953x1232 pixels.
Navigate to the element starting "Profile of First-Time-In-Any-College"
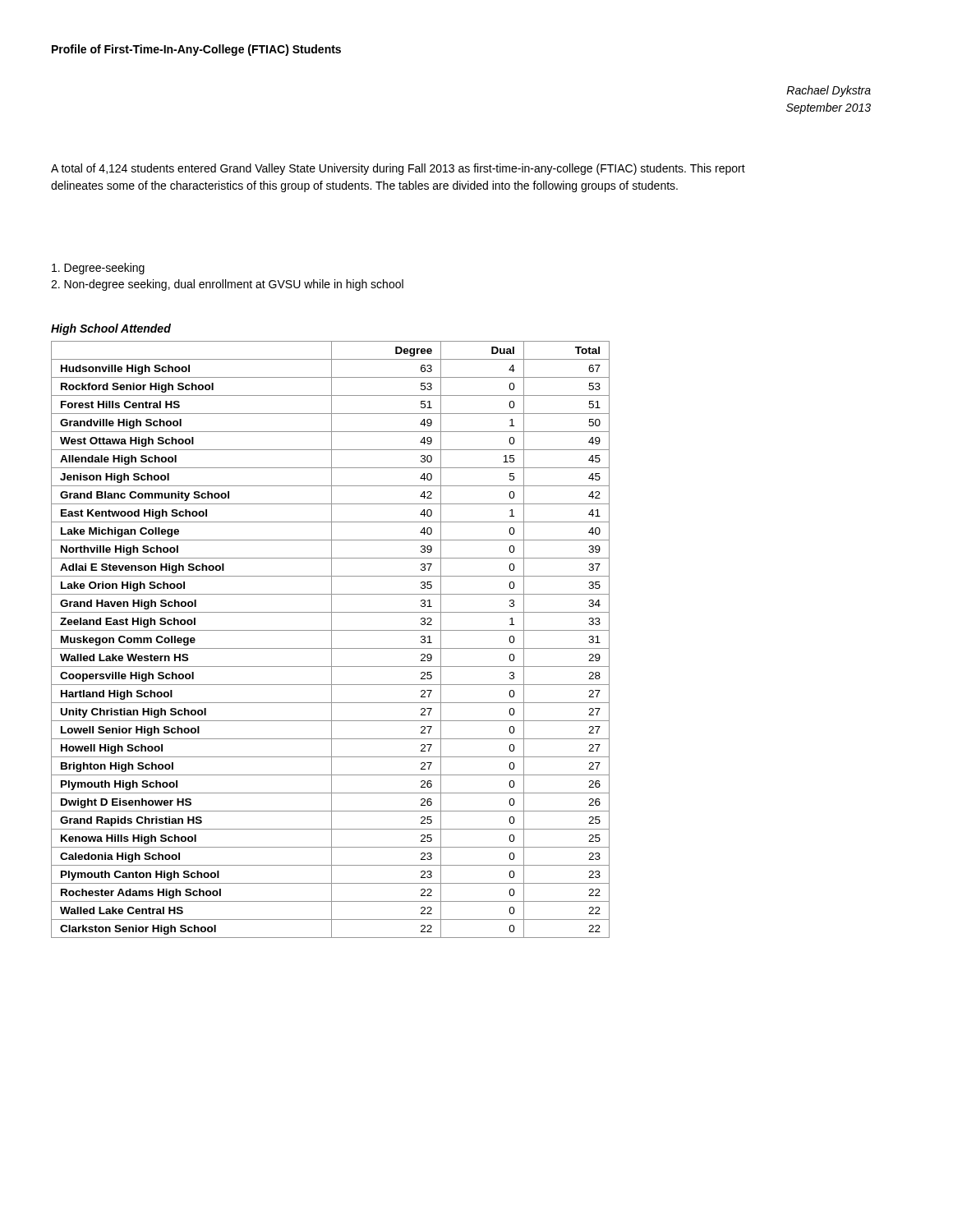click(x=196, y=49)
